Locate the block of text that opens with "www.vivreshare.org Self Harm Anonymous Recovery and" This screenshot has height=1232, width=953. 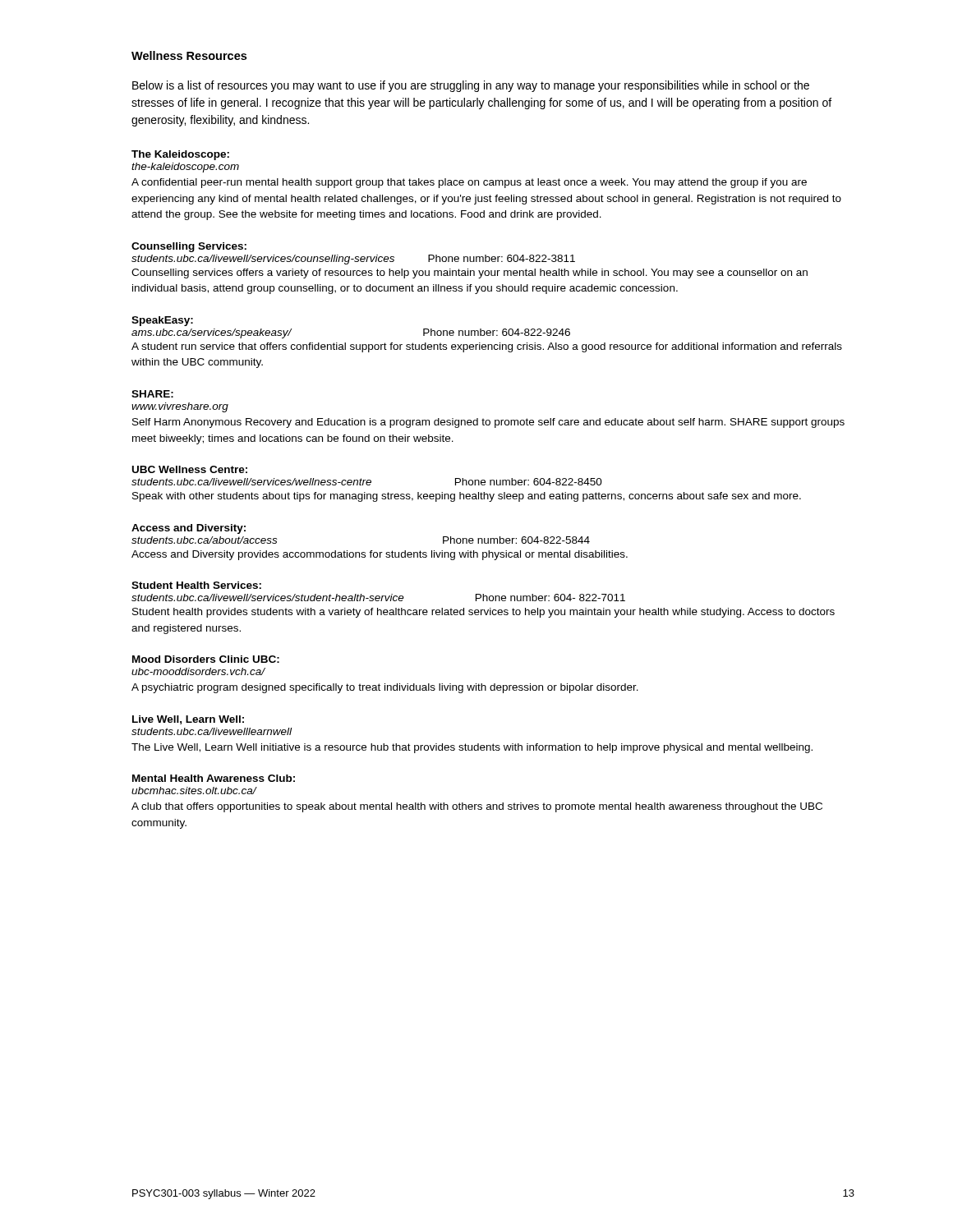click(x=493, y=423)
